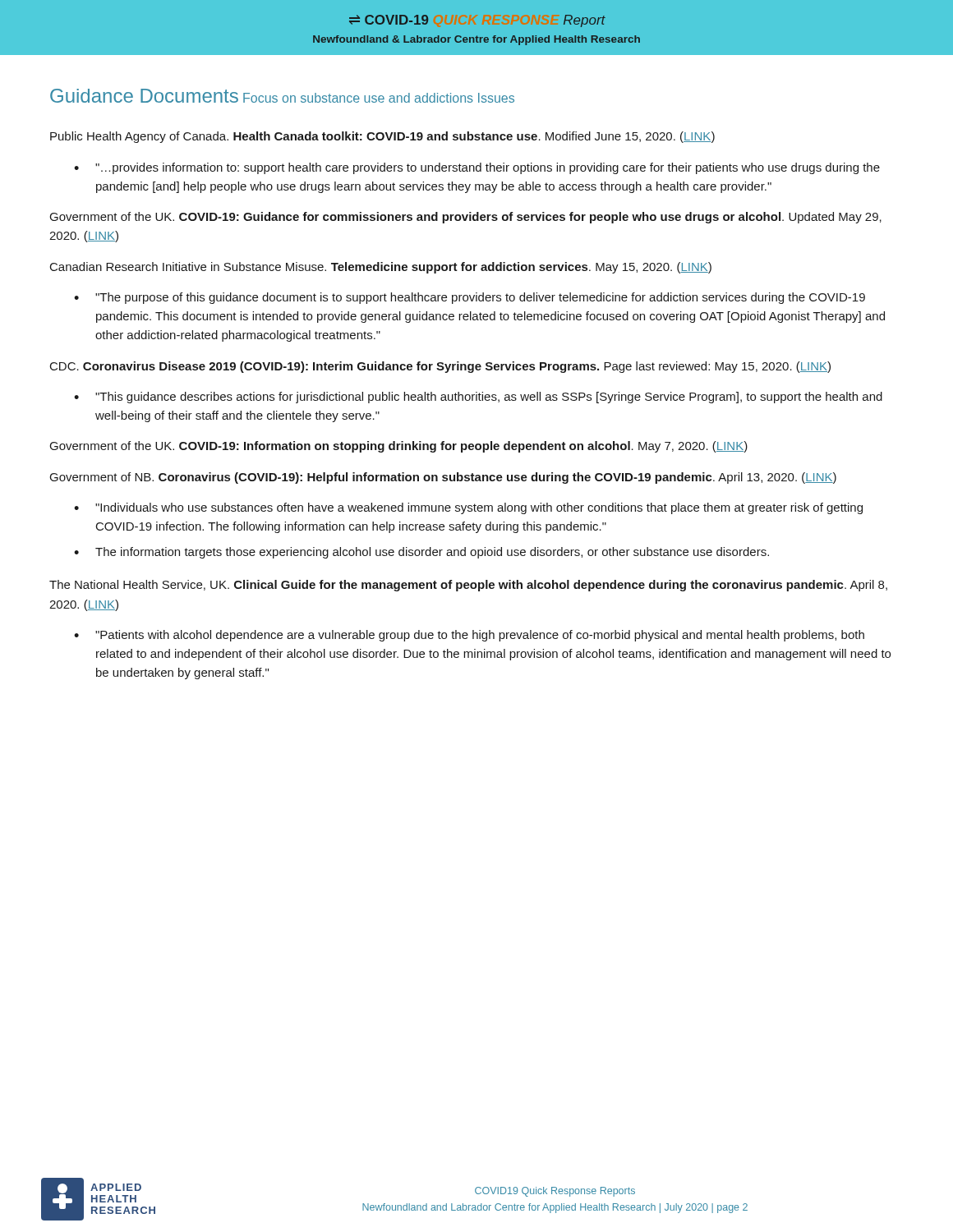Find the block on this page that starts "• "Patients with"
Image resolution: width=953 pixels, height=1232 pixels.
(489, 654)
